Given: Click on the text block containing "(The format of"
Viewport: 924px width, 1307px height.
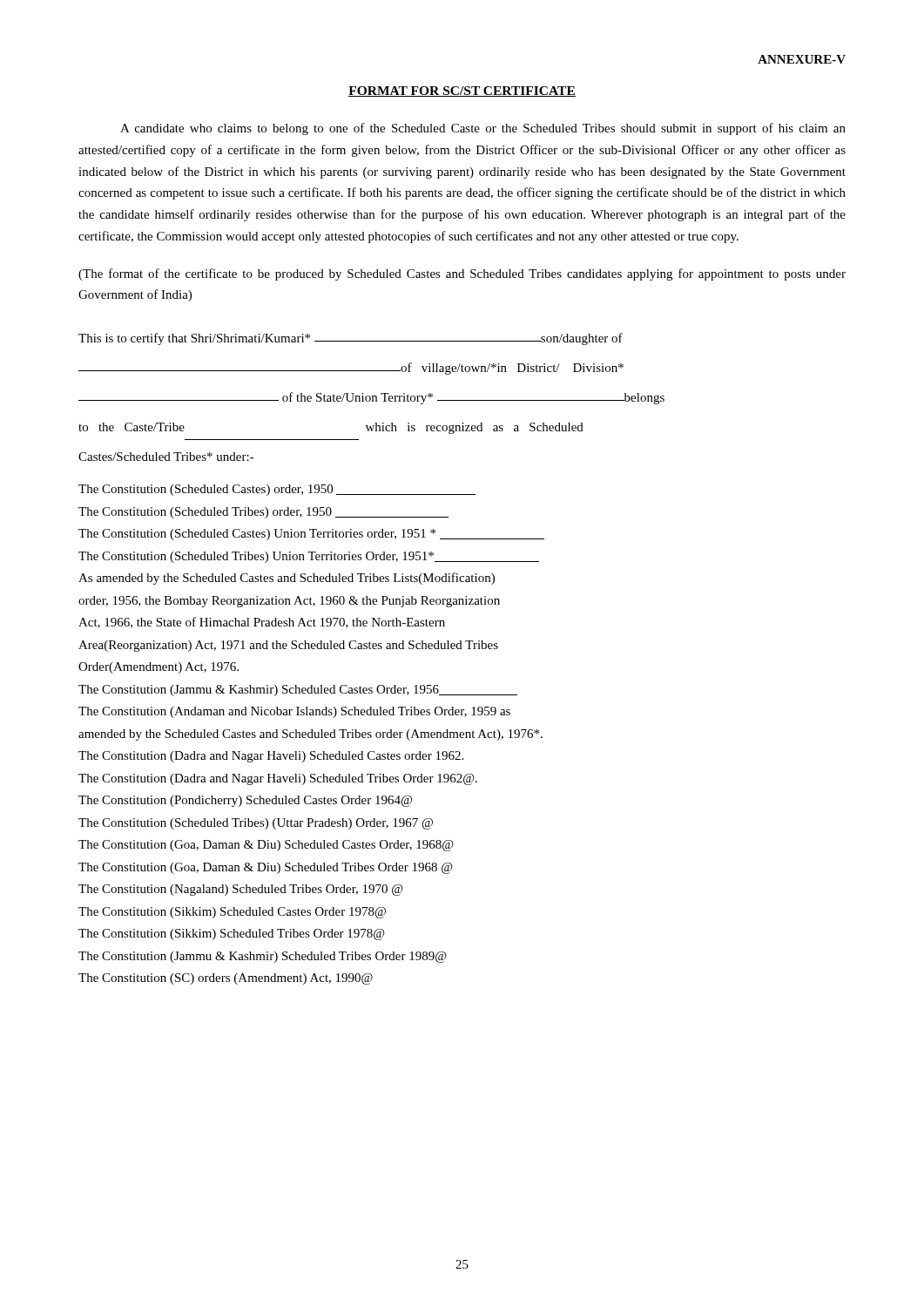Looking at the screenshot, I should pos(462,284).
